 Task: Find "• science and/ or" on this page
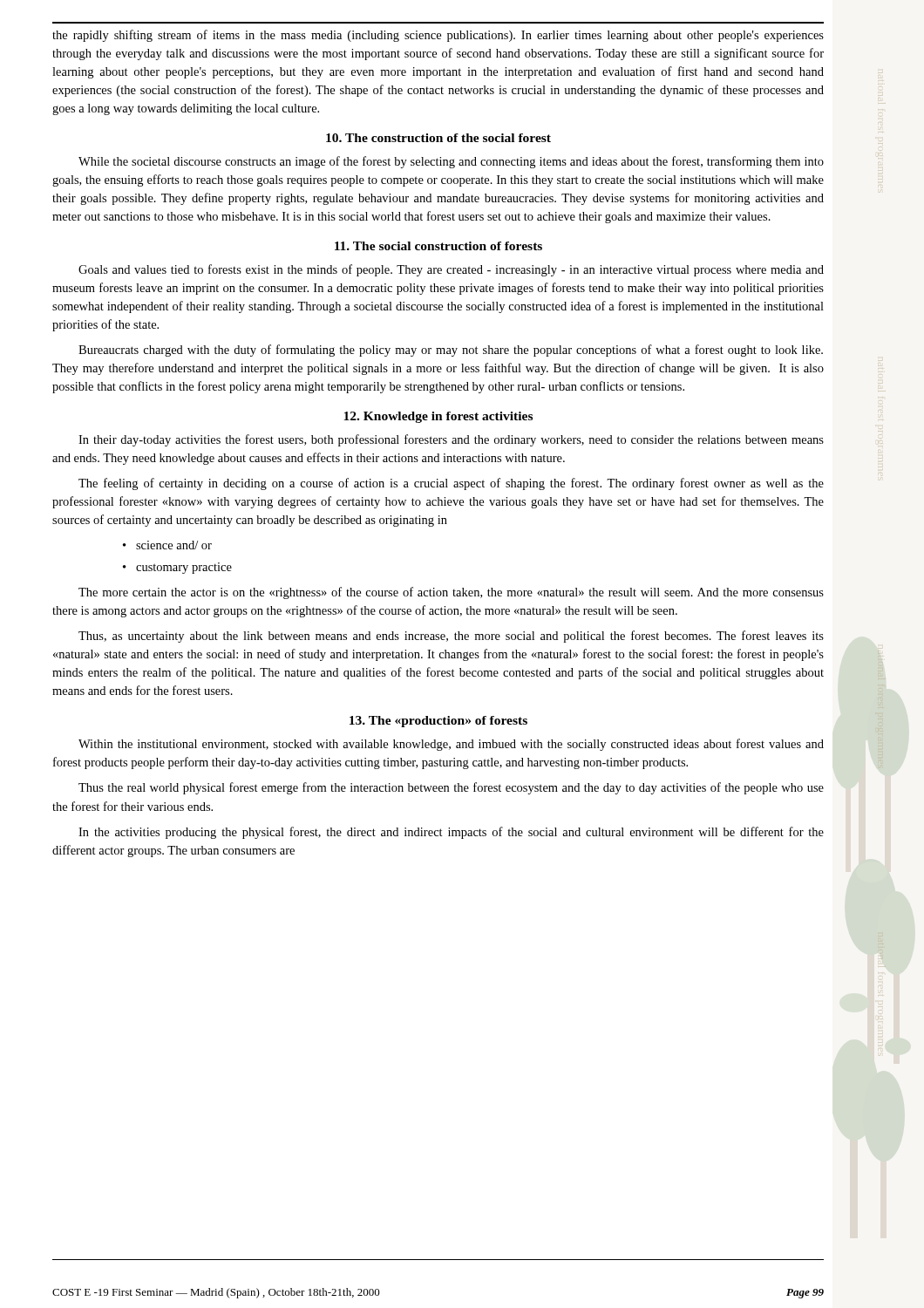167,545
